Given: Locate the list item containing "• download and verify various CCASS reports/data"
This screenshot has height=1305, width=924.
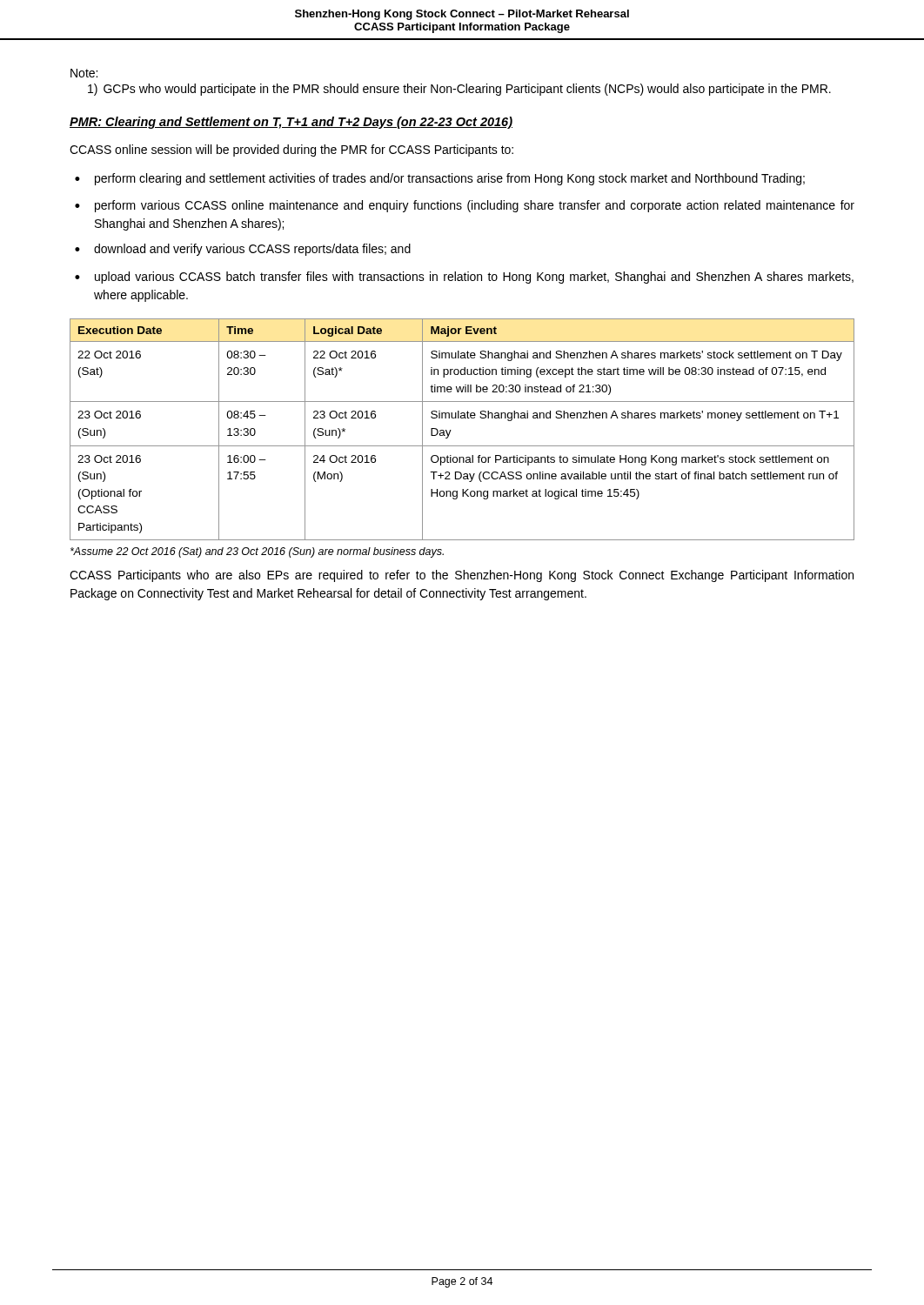Looking at the screenshot, I should click(x=243, y=250).
